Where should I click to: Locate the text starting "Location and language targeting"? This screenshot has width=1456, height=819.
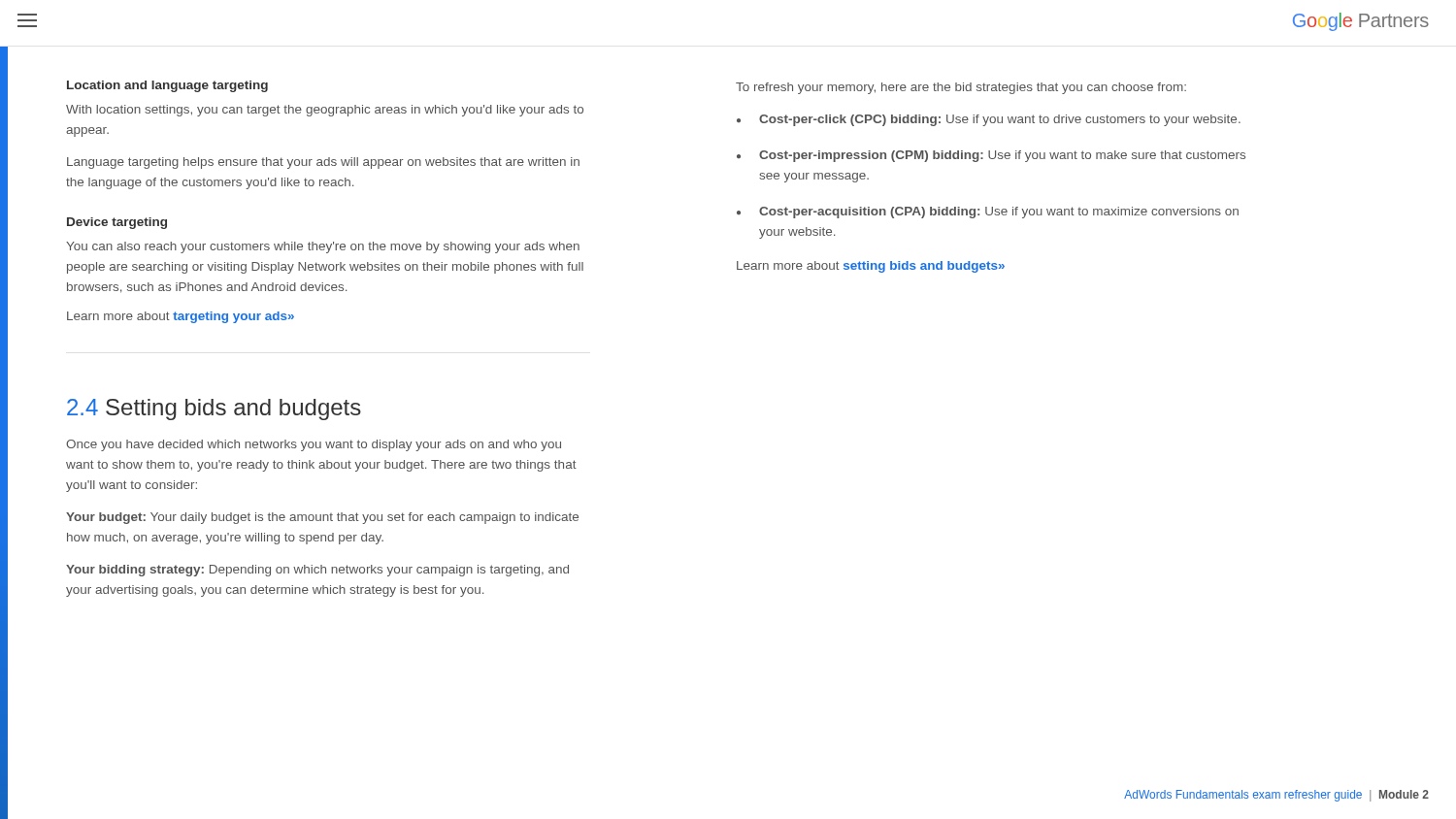167,85
